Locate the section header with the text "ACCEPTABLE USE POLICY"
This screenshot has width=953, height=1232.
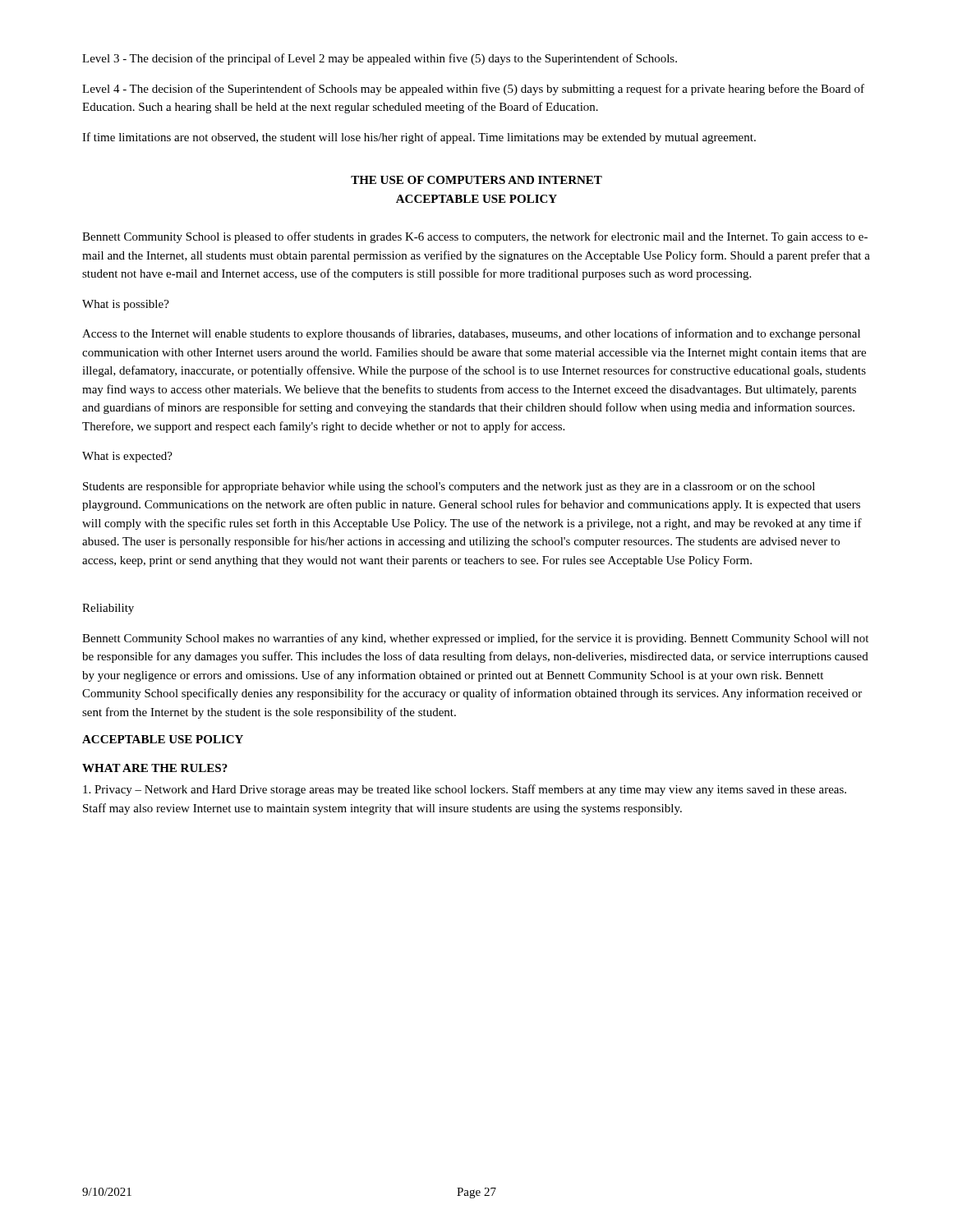[163, 739]
